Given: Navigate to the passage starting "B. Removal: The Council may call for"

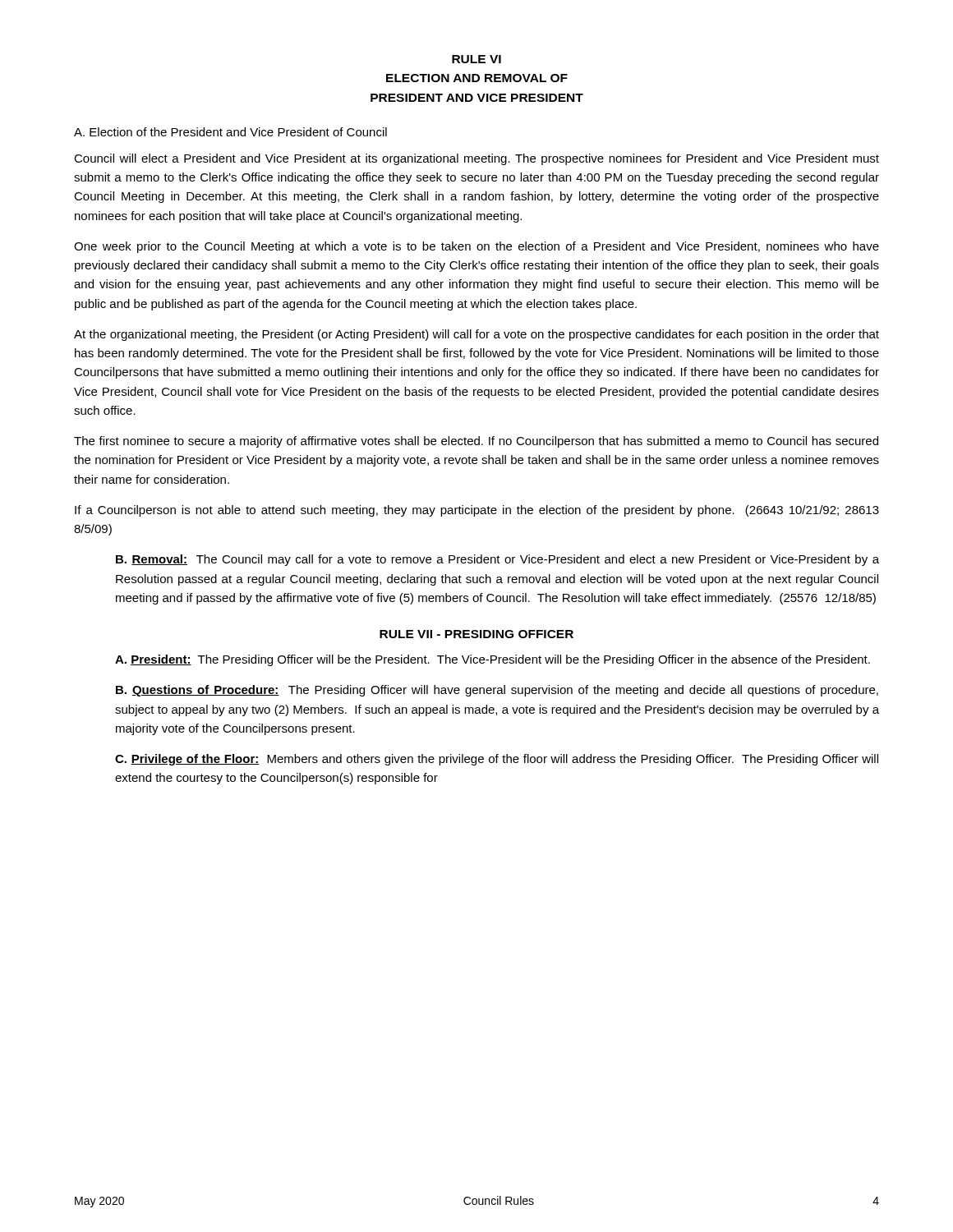Looking at the screenshot, I should (497, 578).
